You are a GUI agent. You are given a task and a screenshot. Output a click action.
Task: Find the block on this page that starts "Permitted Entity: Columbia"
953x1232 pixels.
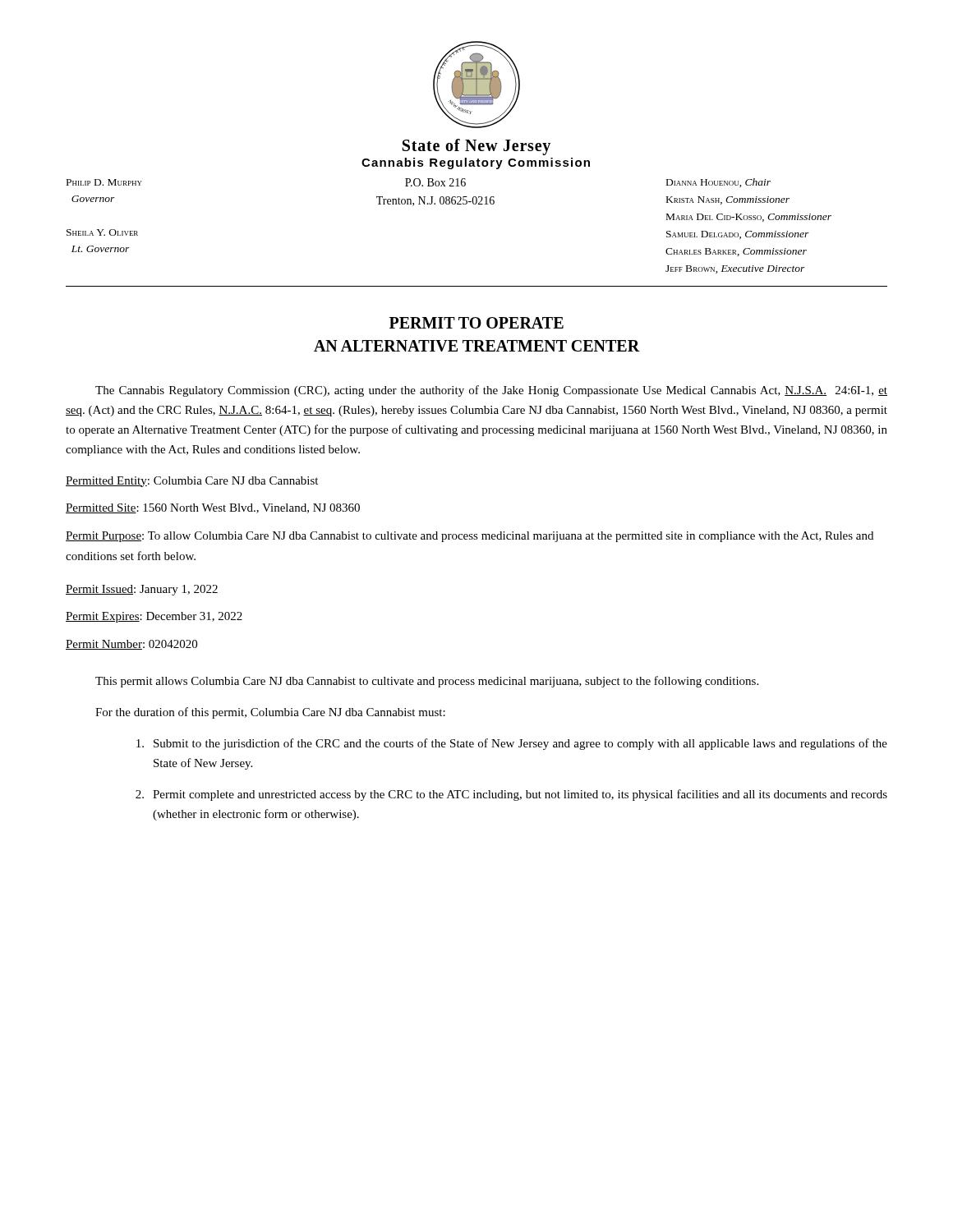pyautogui.click(x=192, y=480)
